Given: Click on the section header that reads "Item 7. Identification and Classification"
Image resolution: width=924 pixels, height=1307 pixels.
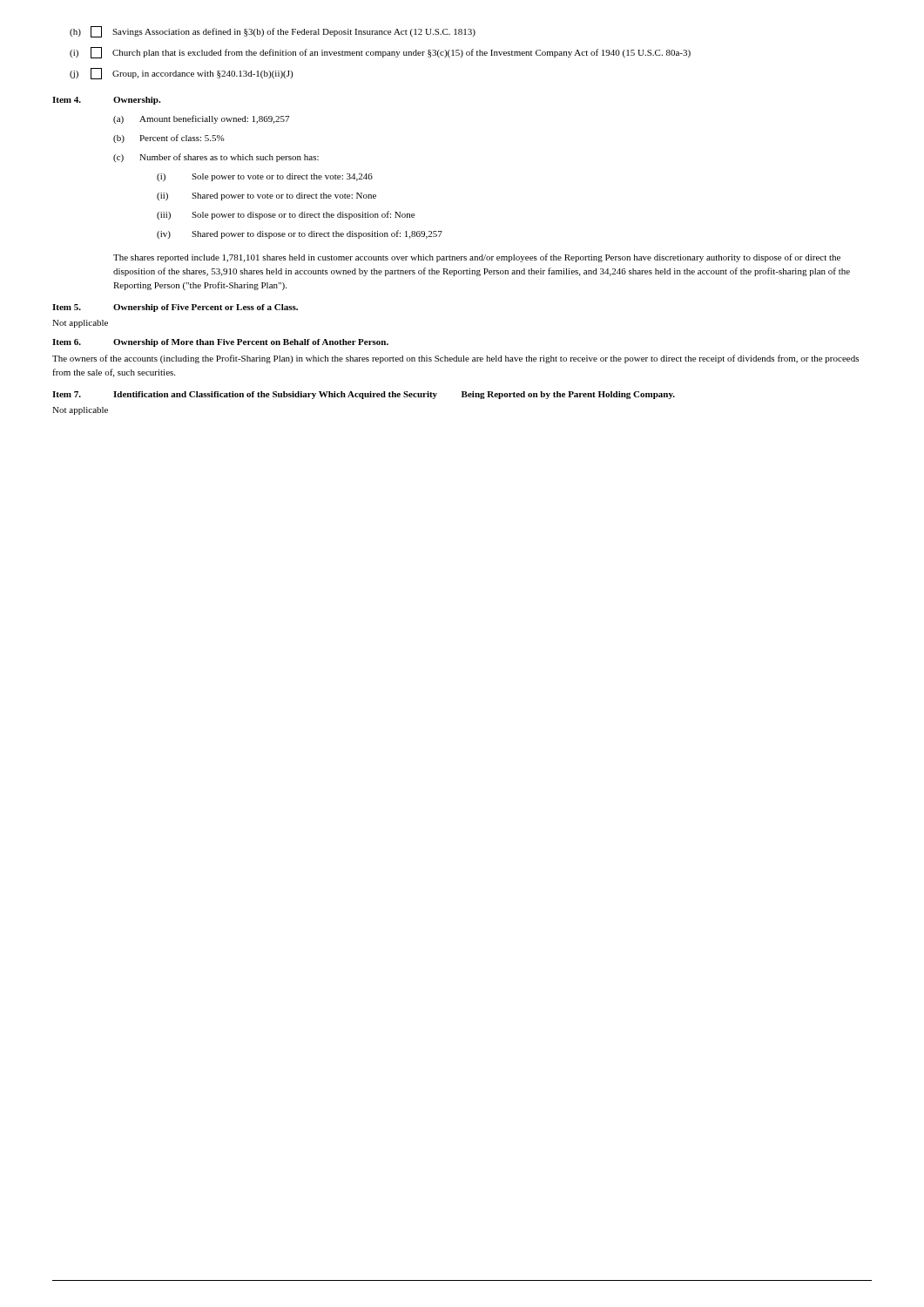Looking at the screenshot, I should [462, 394].
